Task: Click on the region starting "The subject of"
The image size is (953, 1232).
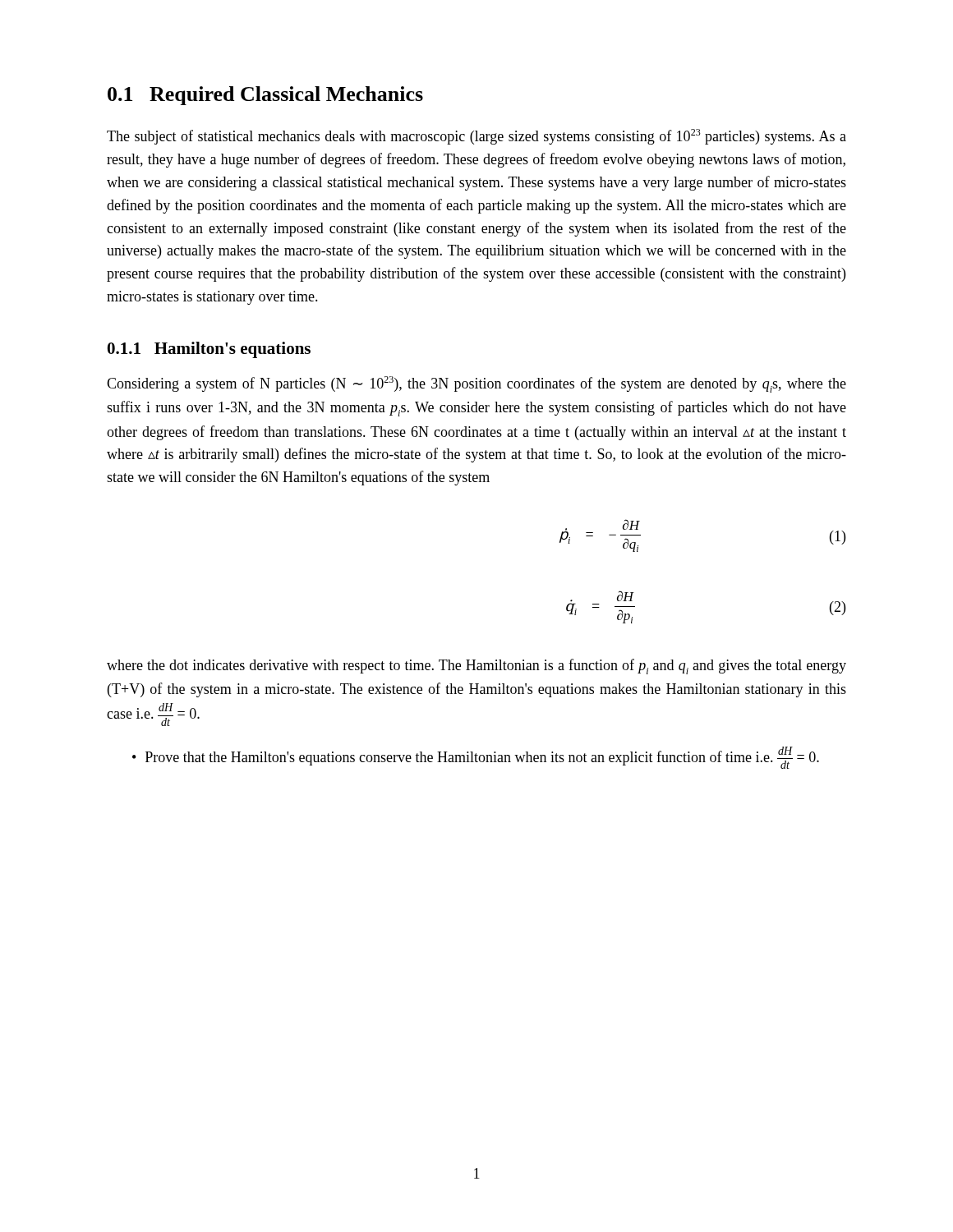Action: (x=476, y=216)
